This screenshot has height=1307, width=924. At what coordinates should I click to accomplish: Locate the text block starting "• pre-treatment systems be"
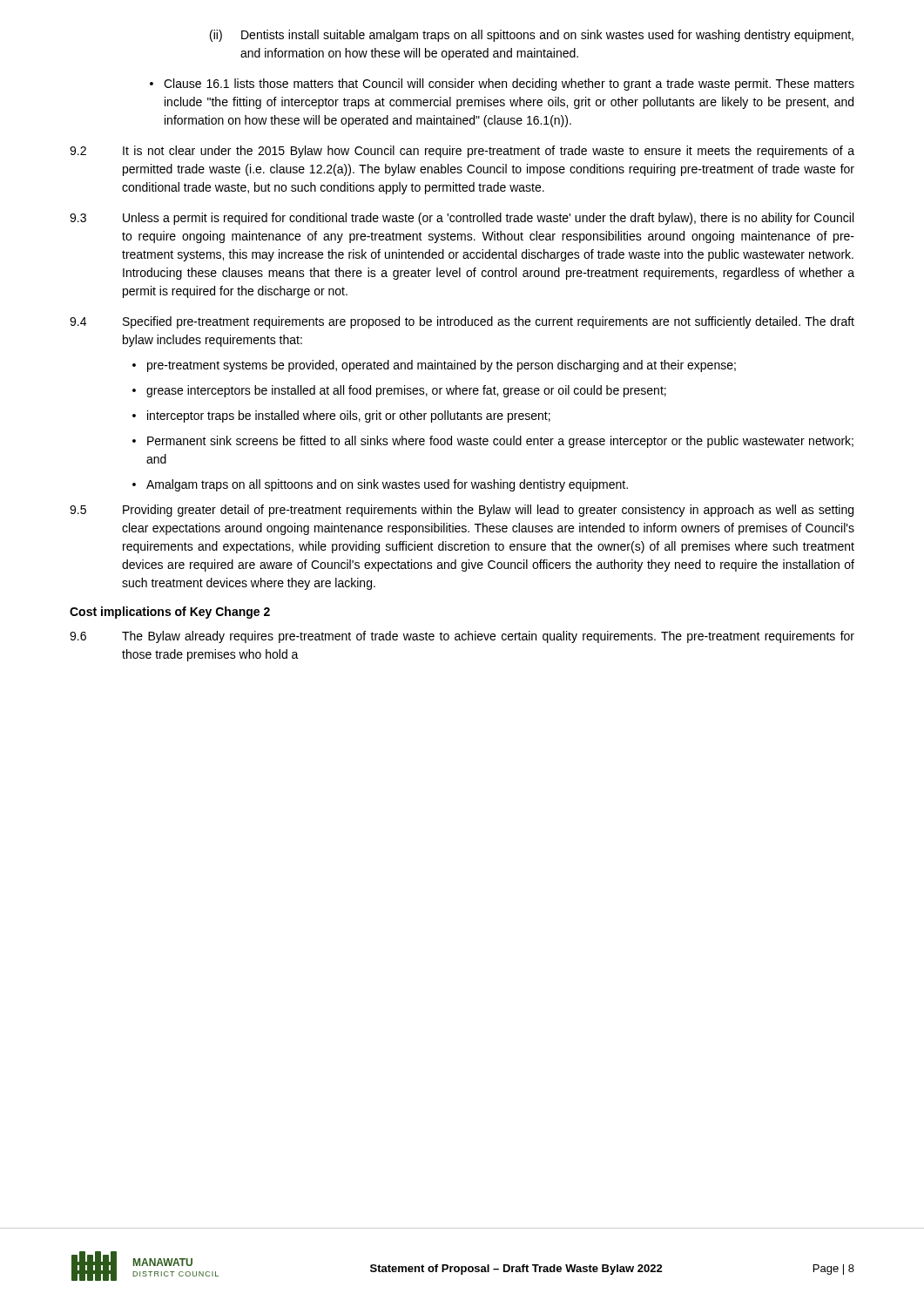(x=488, y=366)
